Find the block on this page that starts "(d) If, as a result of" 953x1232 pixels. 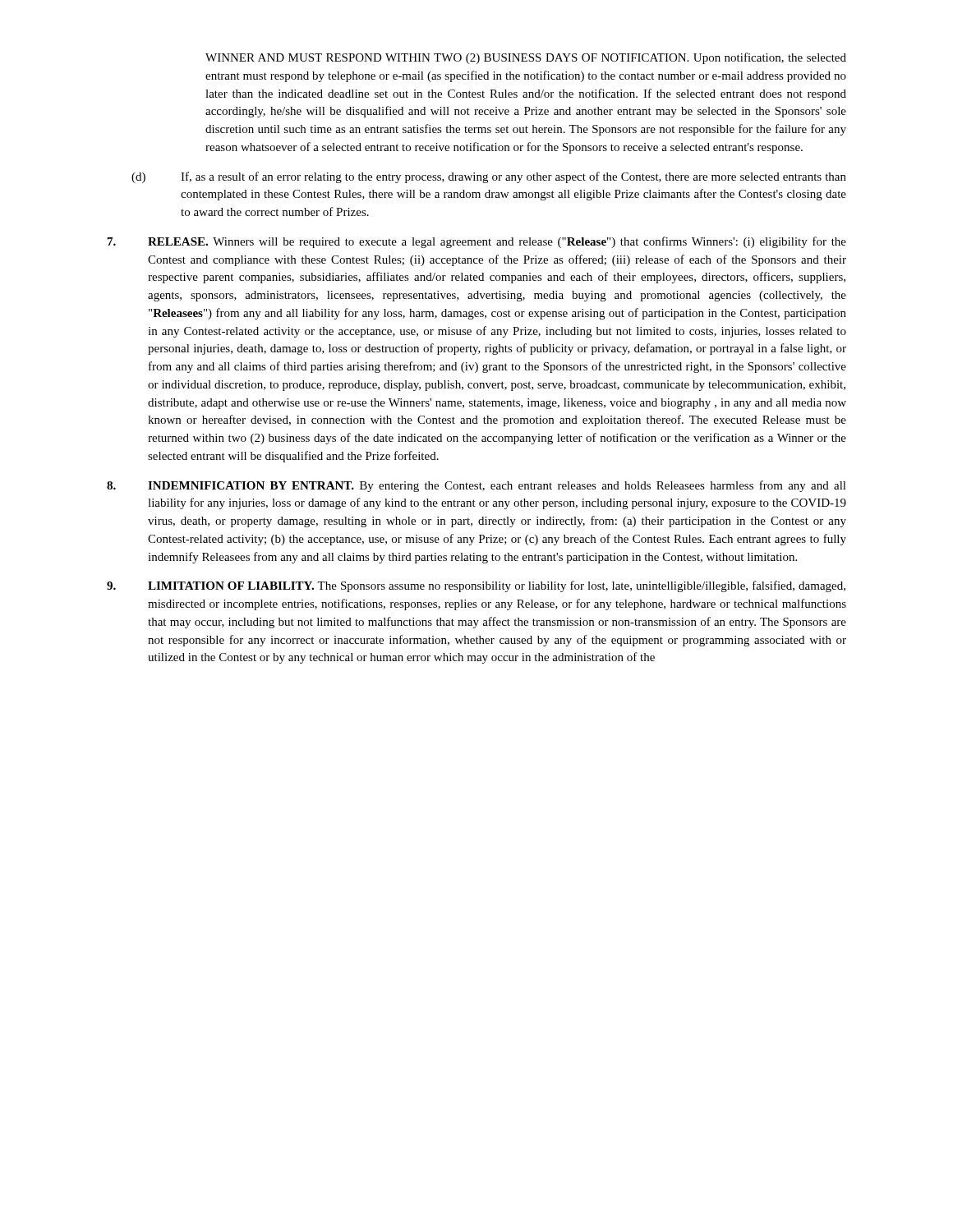pyautogui.click(x=476, y=195)
